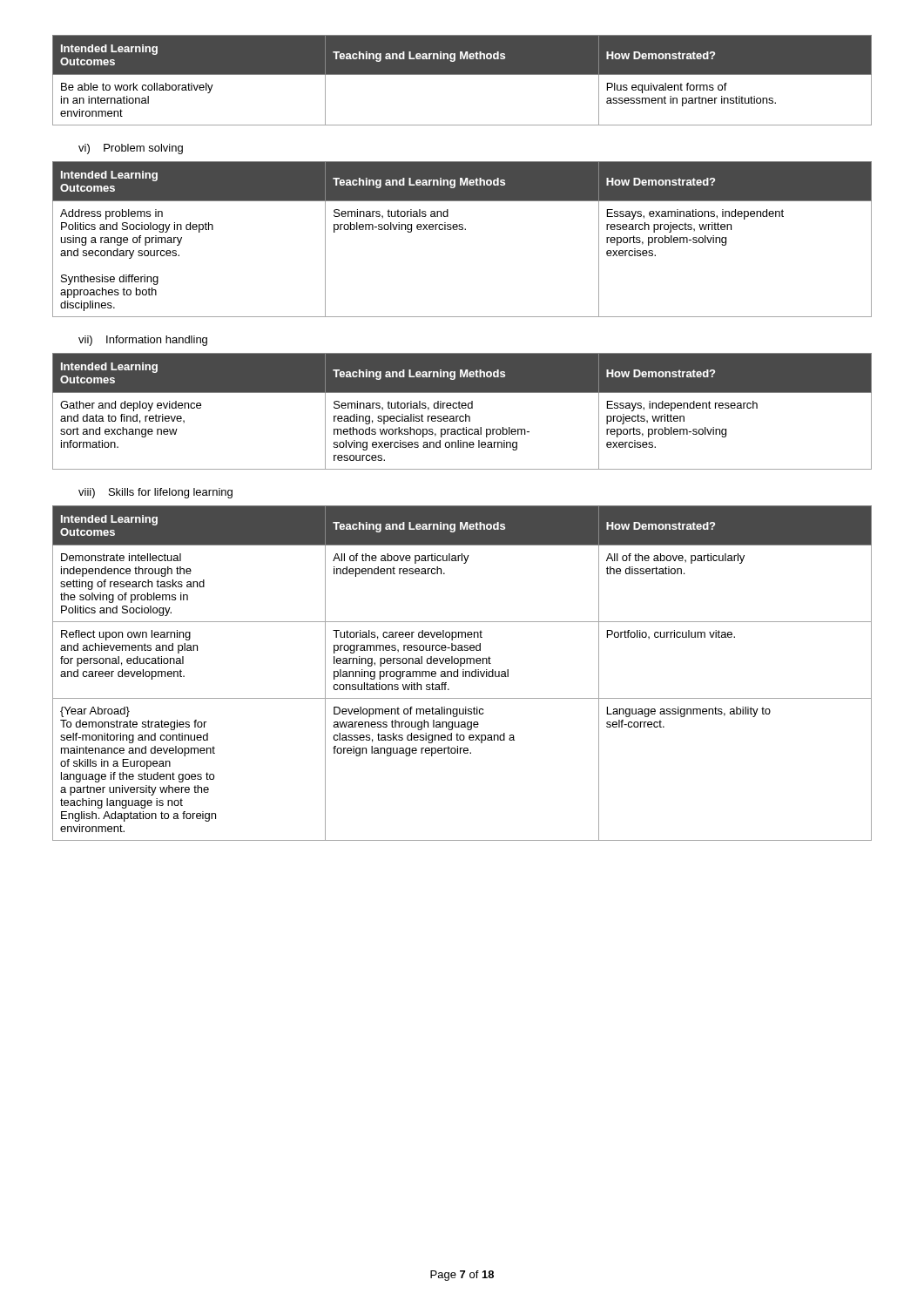Click on the table containing "Plus equivalent forms of"
The image size is (924, 1307).
tap(462, 80)
